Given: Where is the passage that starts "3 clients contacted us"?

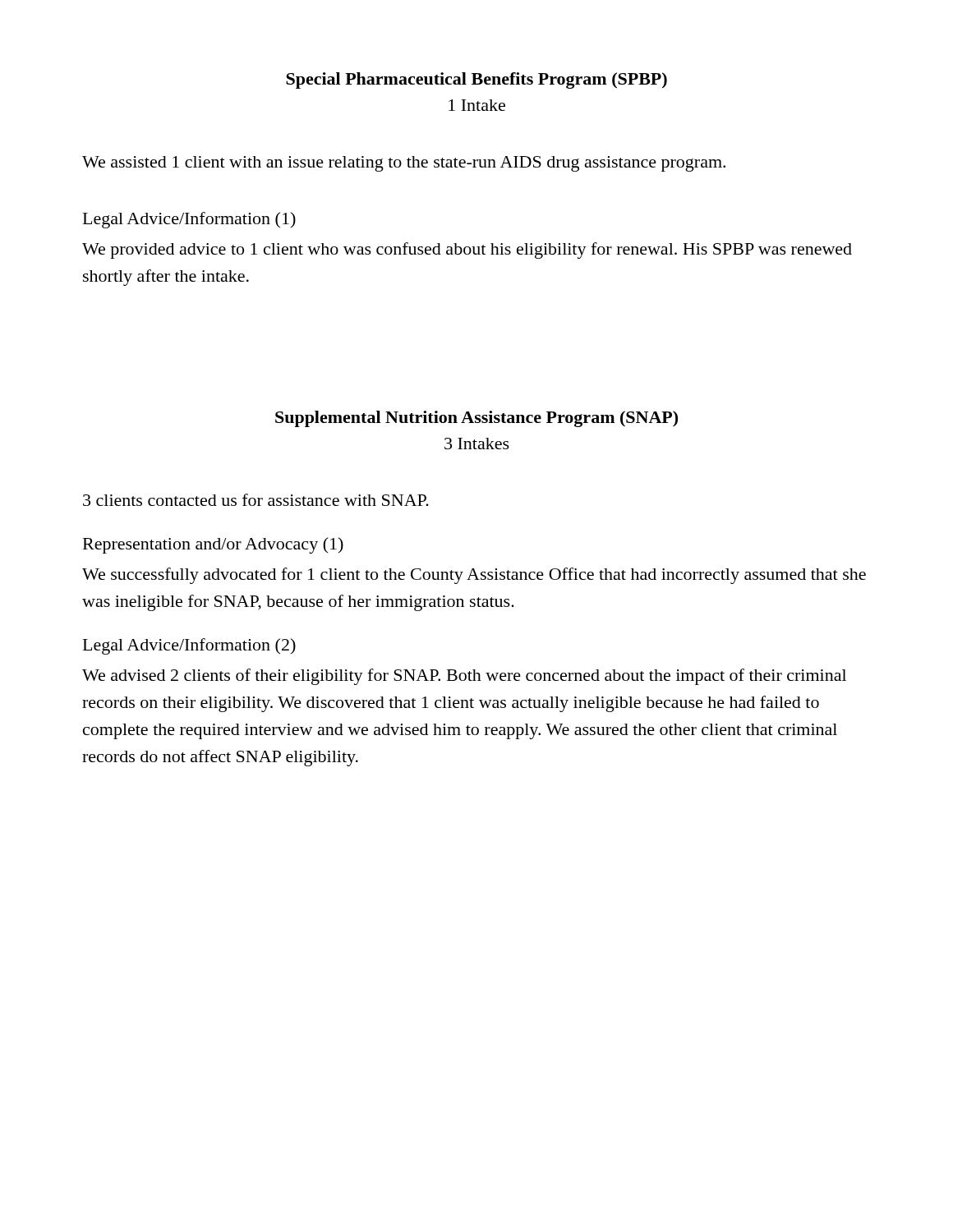Looking at the screenshot, I should pyautogui.click(x=256, y=499).
